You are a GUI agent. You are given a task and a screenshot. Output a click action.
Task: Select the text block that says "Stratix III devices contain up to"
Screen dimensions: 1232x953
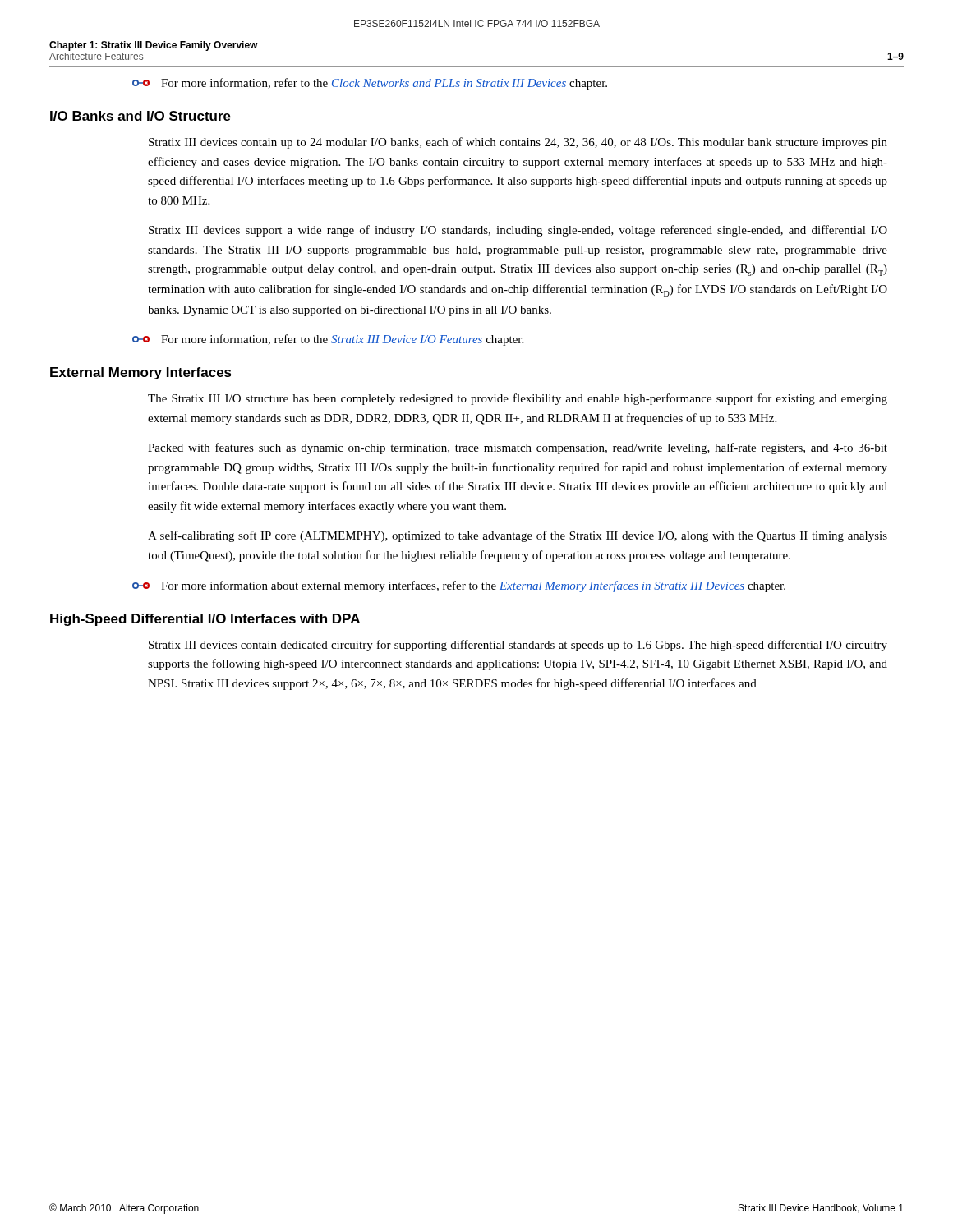[518, 171]
